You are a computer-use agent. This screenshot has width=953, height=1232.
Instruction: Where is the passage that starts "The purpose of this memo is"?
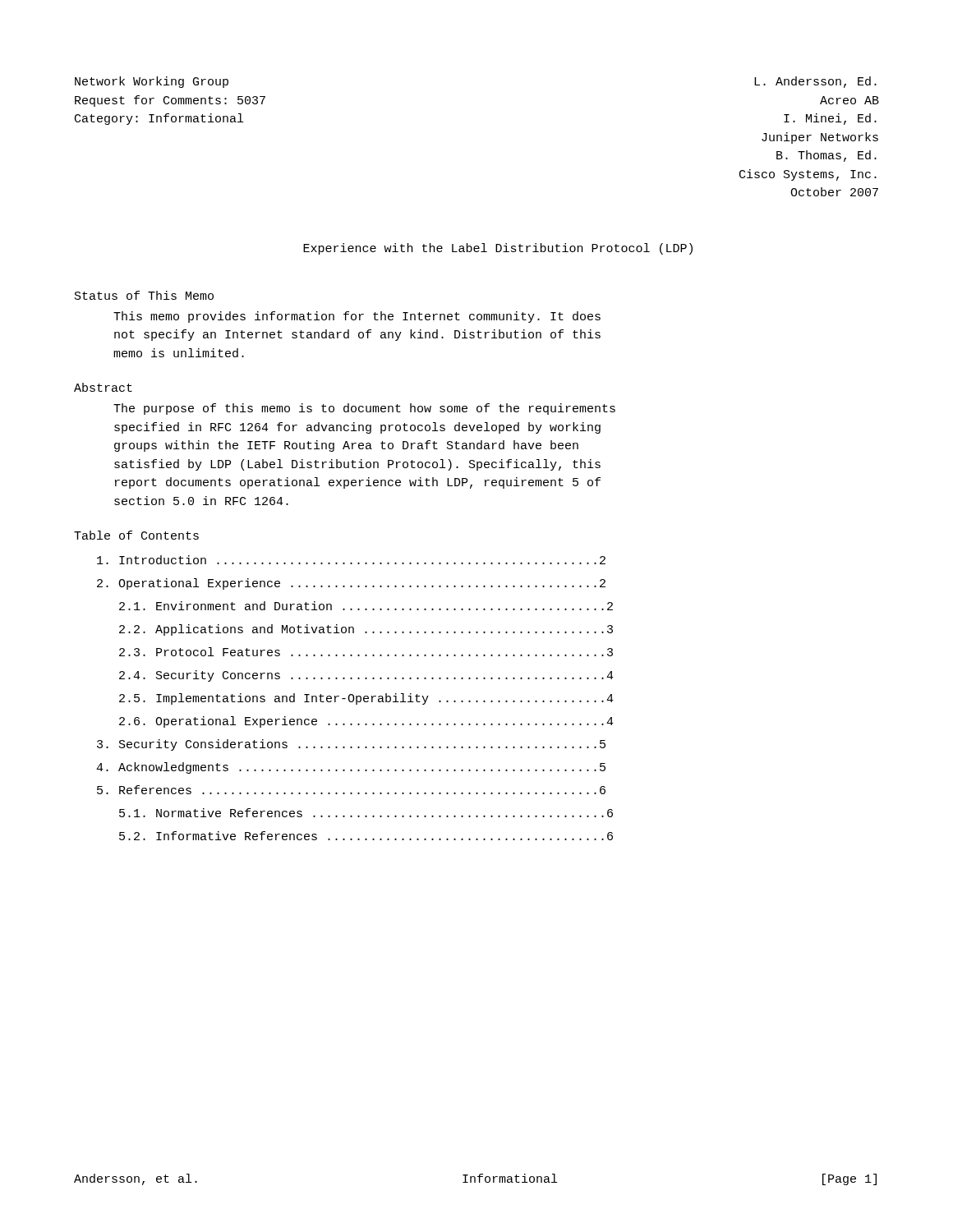[365, 456]
